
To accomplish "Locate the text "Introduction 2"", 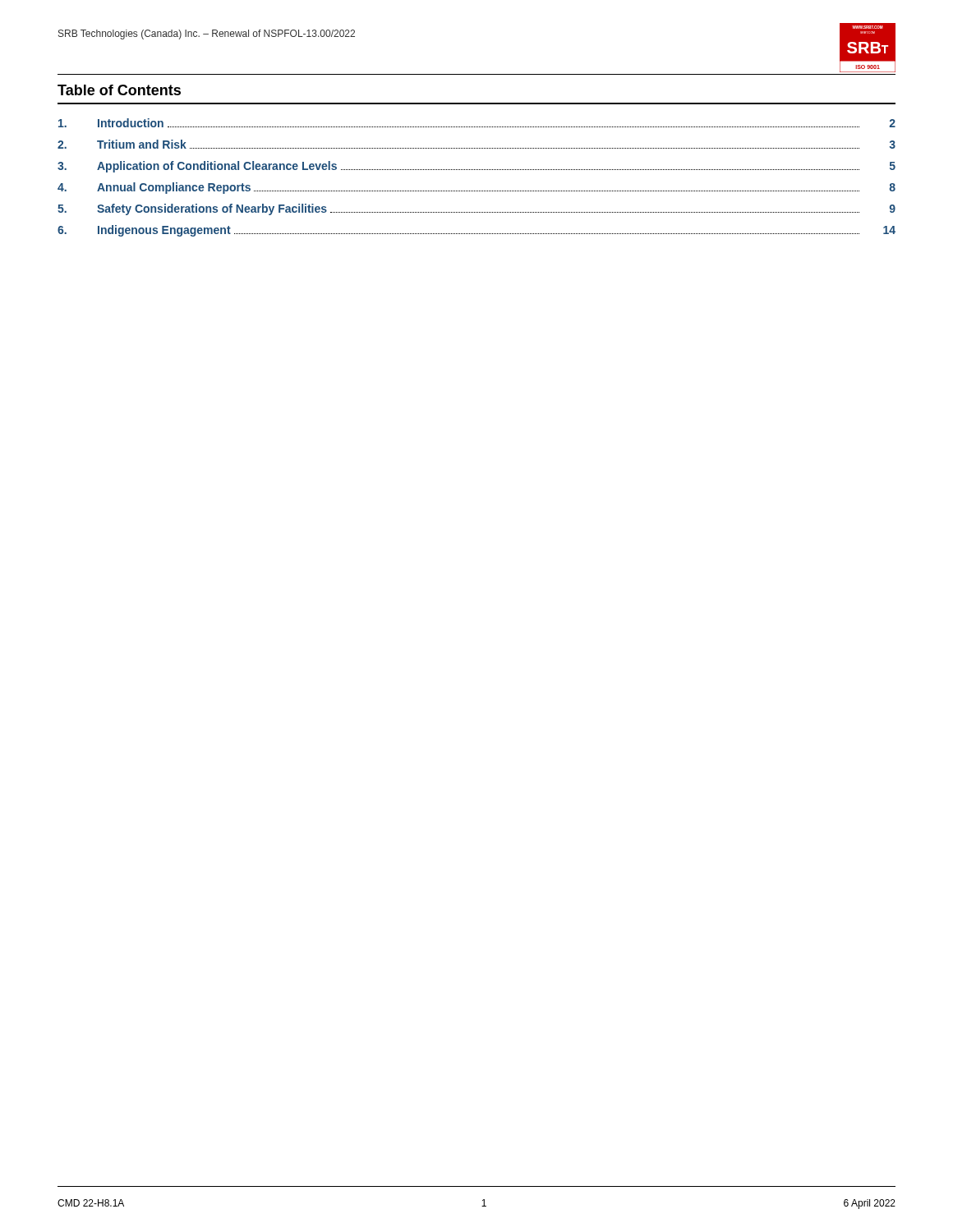I will (x=476, y=123).
